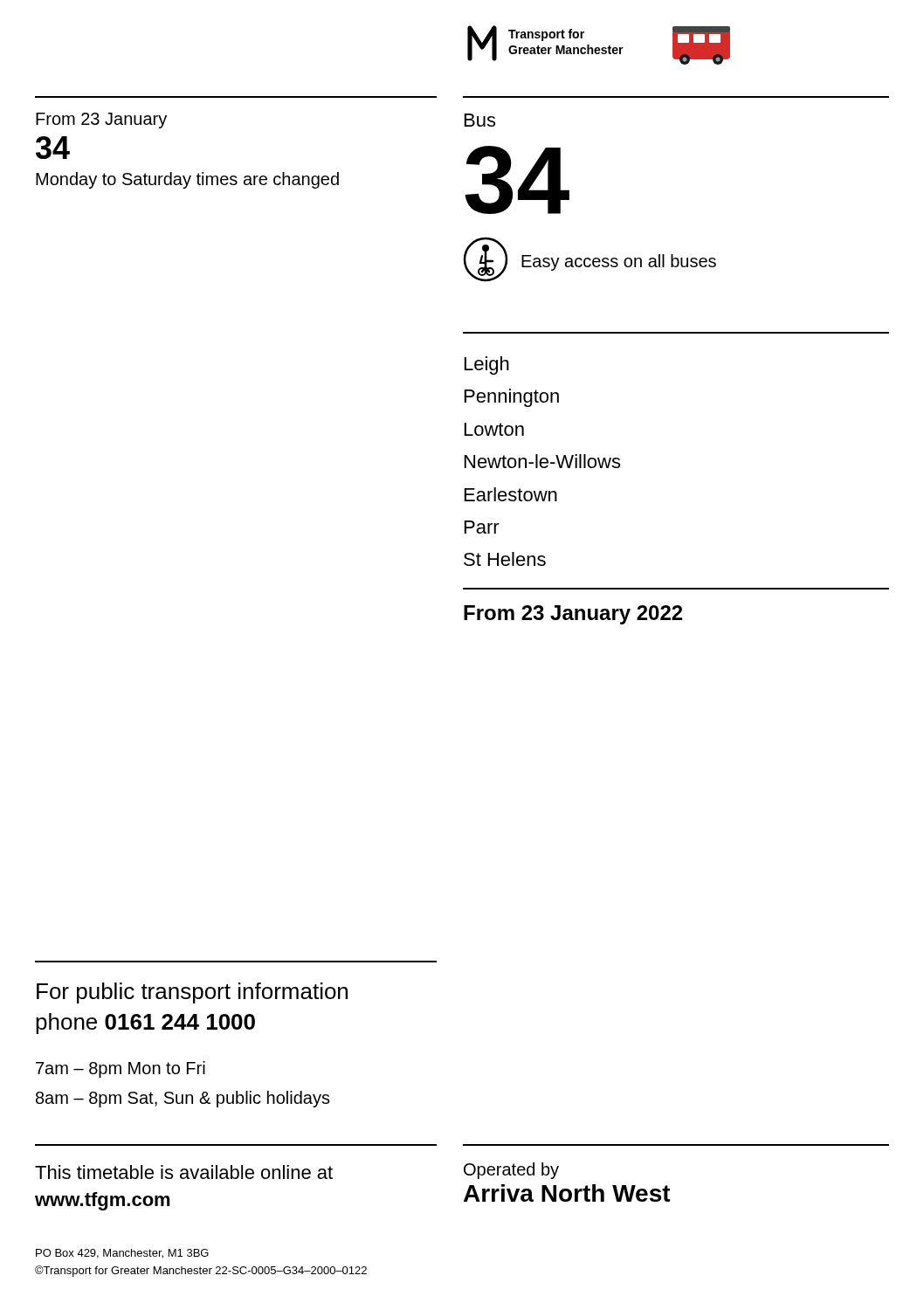The height and width of the screenshot is (1310, 924).
Task: Find "From 23 January" on this page
Action: click(101, 119)
